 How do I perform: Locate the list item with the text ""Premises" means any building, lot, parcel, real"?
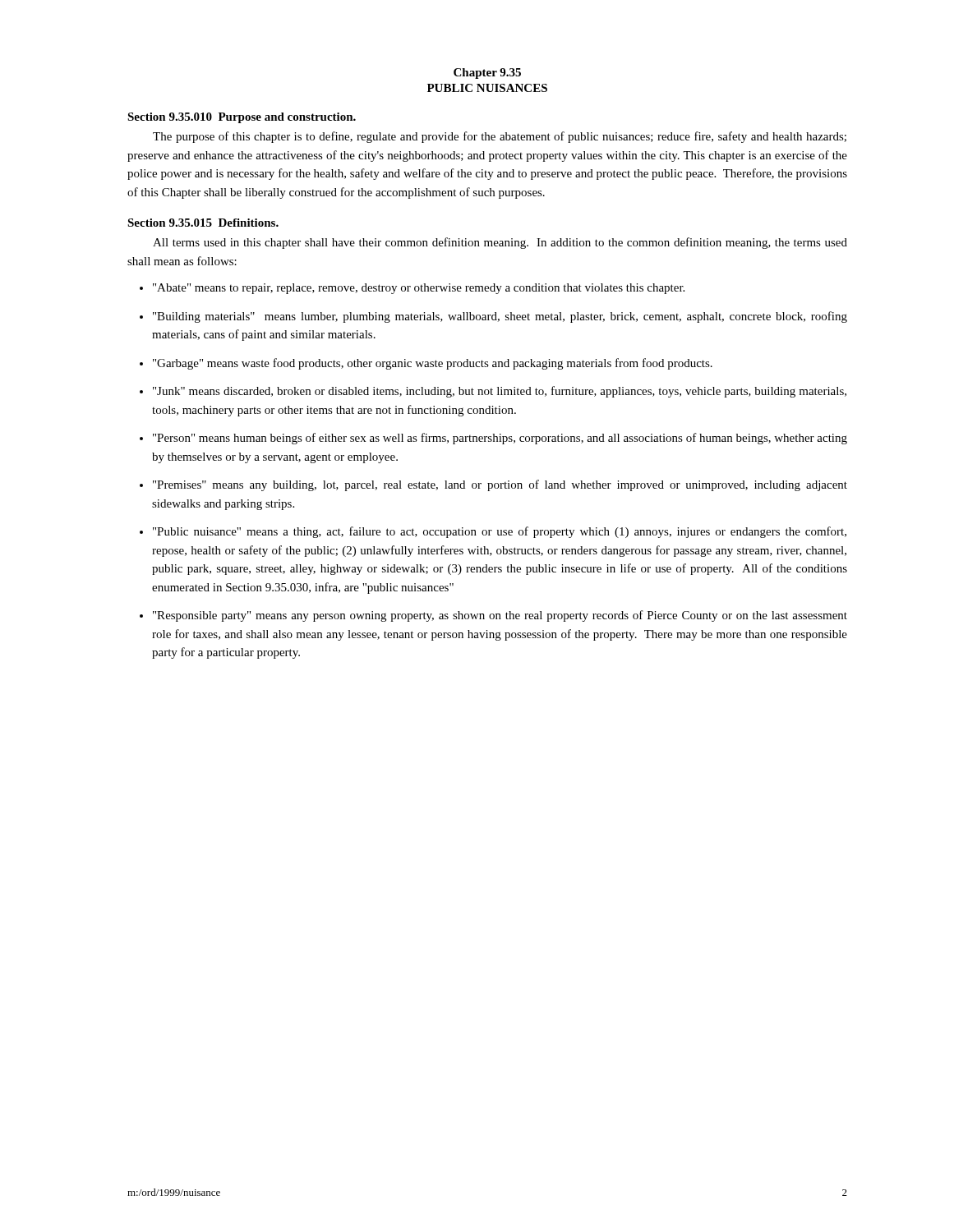click(500, 494)
